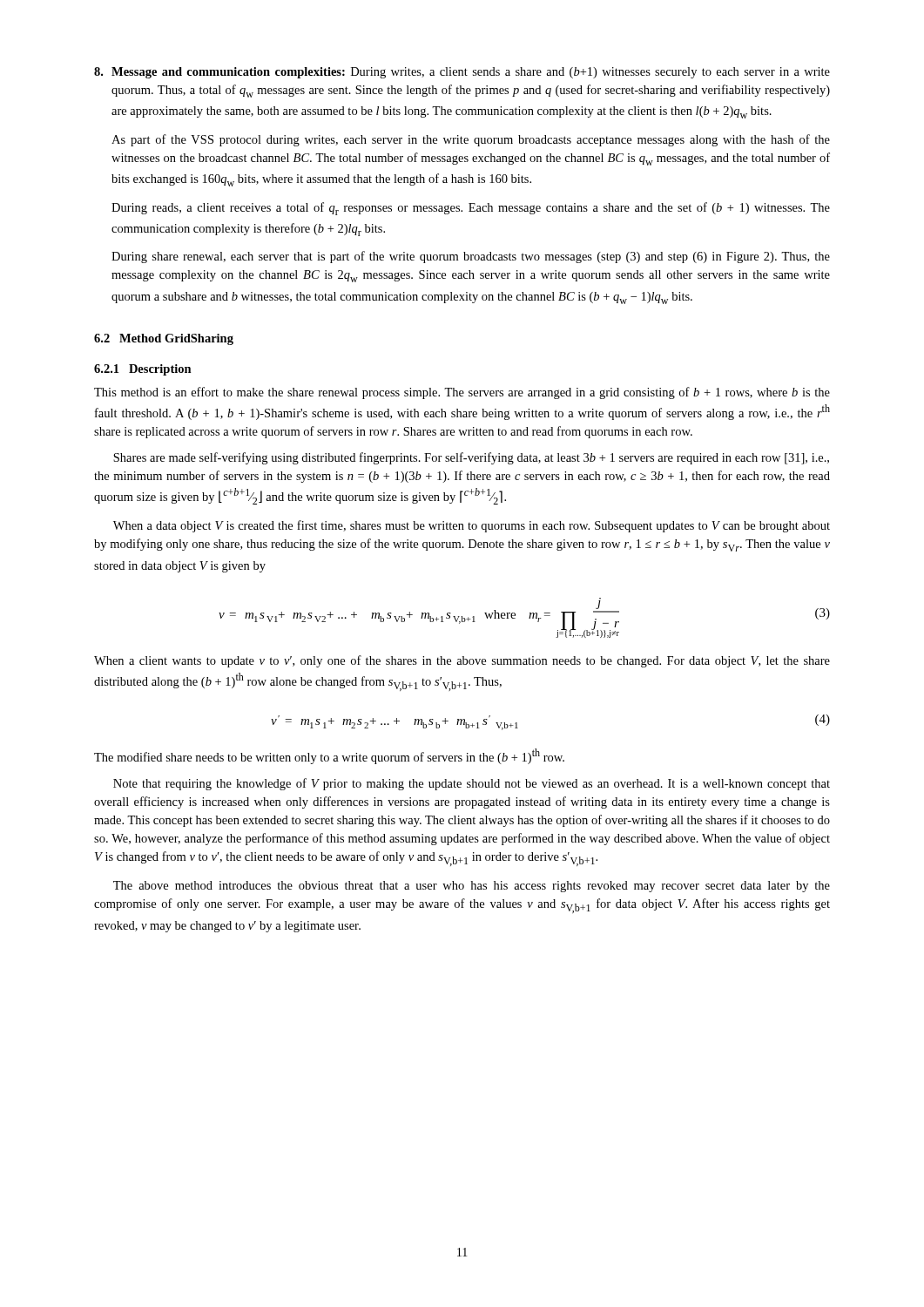Find "6.2.1 Description" on this page
924x1307 pixels.
coord(143,369)
